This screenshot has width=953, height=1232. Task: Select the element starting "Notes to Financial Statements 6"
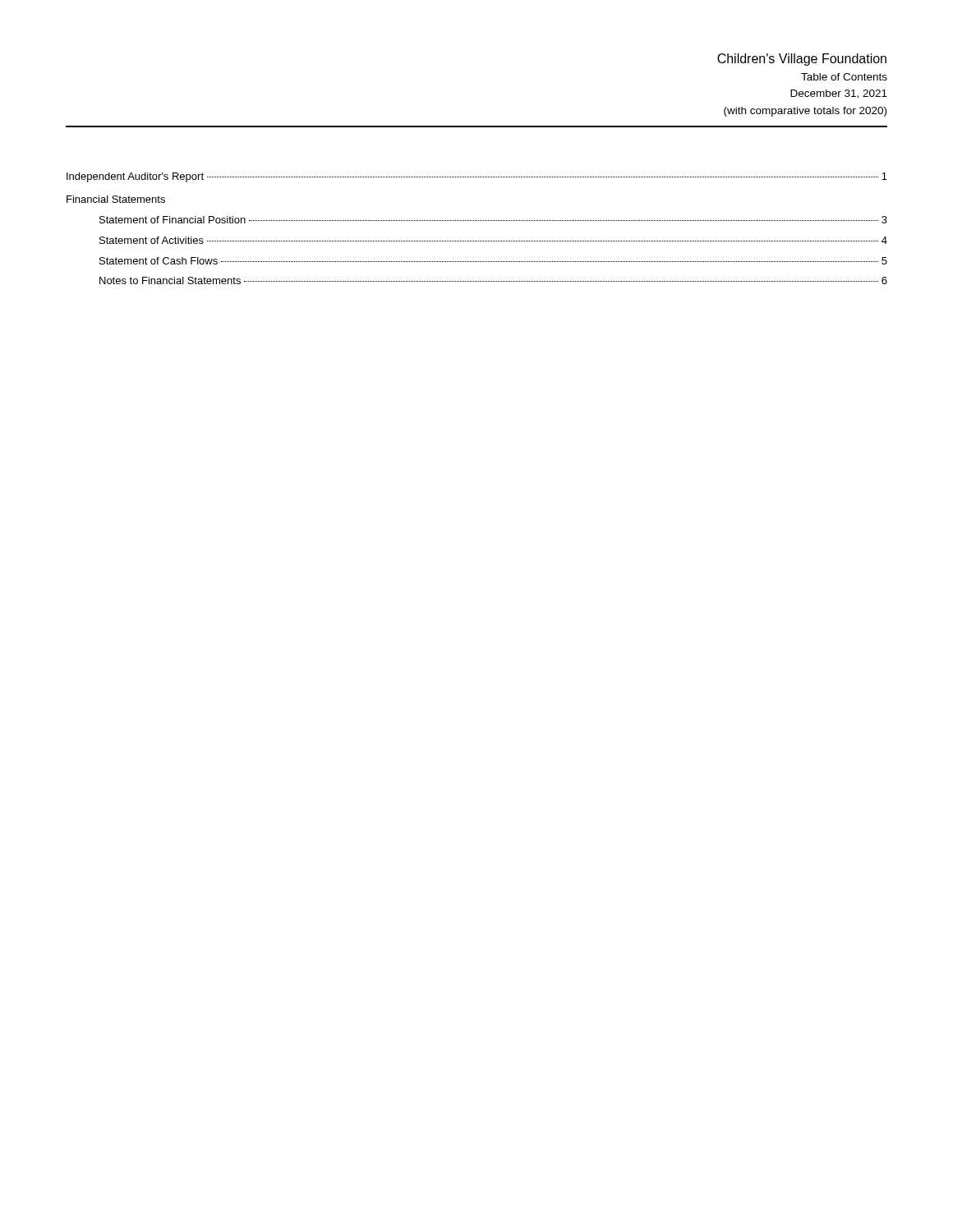493,281
